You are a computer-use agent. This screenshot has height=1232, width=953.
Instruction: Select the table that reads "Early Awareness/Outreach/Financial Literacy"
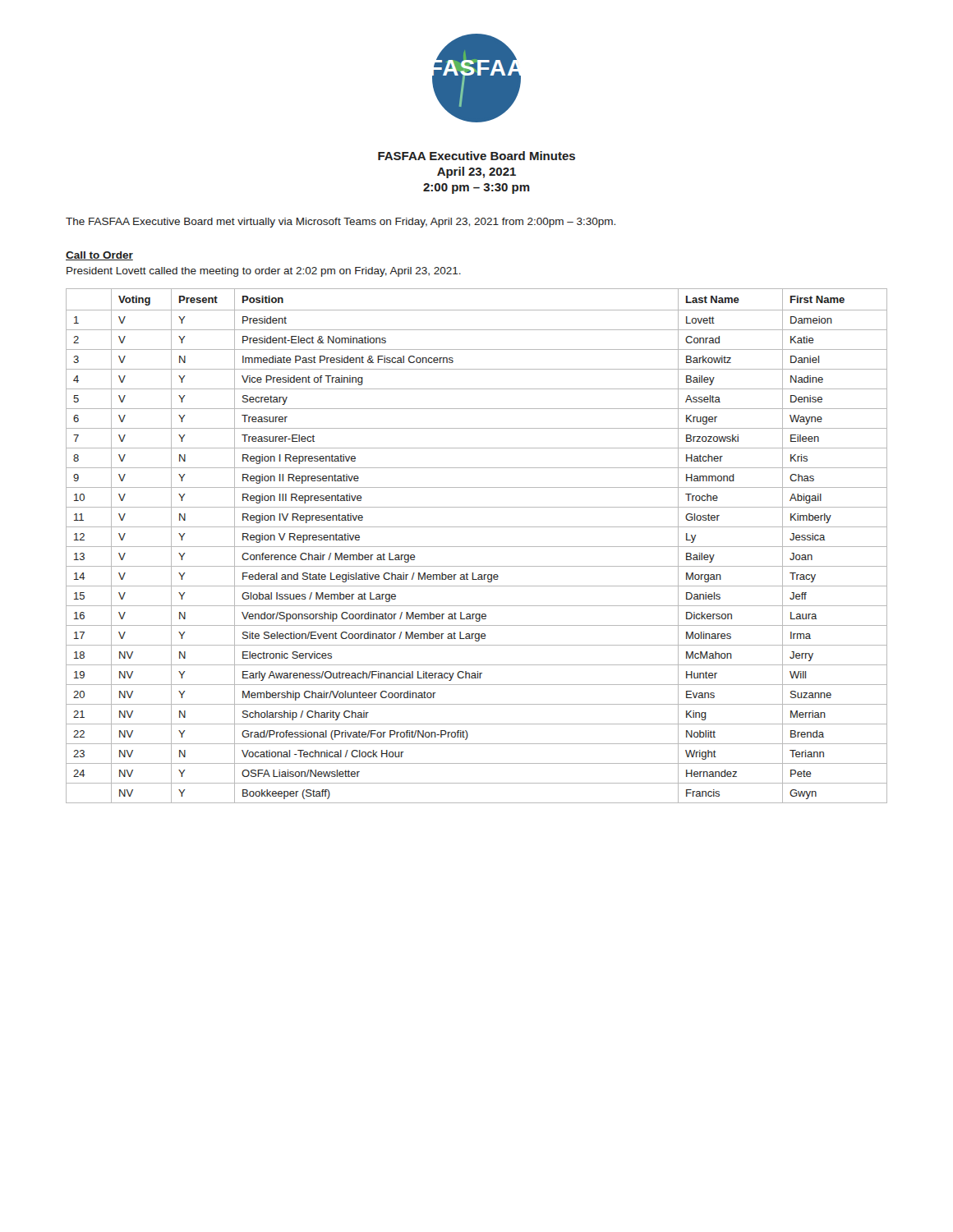476,546
